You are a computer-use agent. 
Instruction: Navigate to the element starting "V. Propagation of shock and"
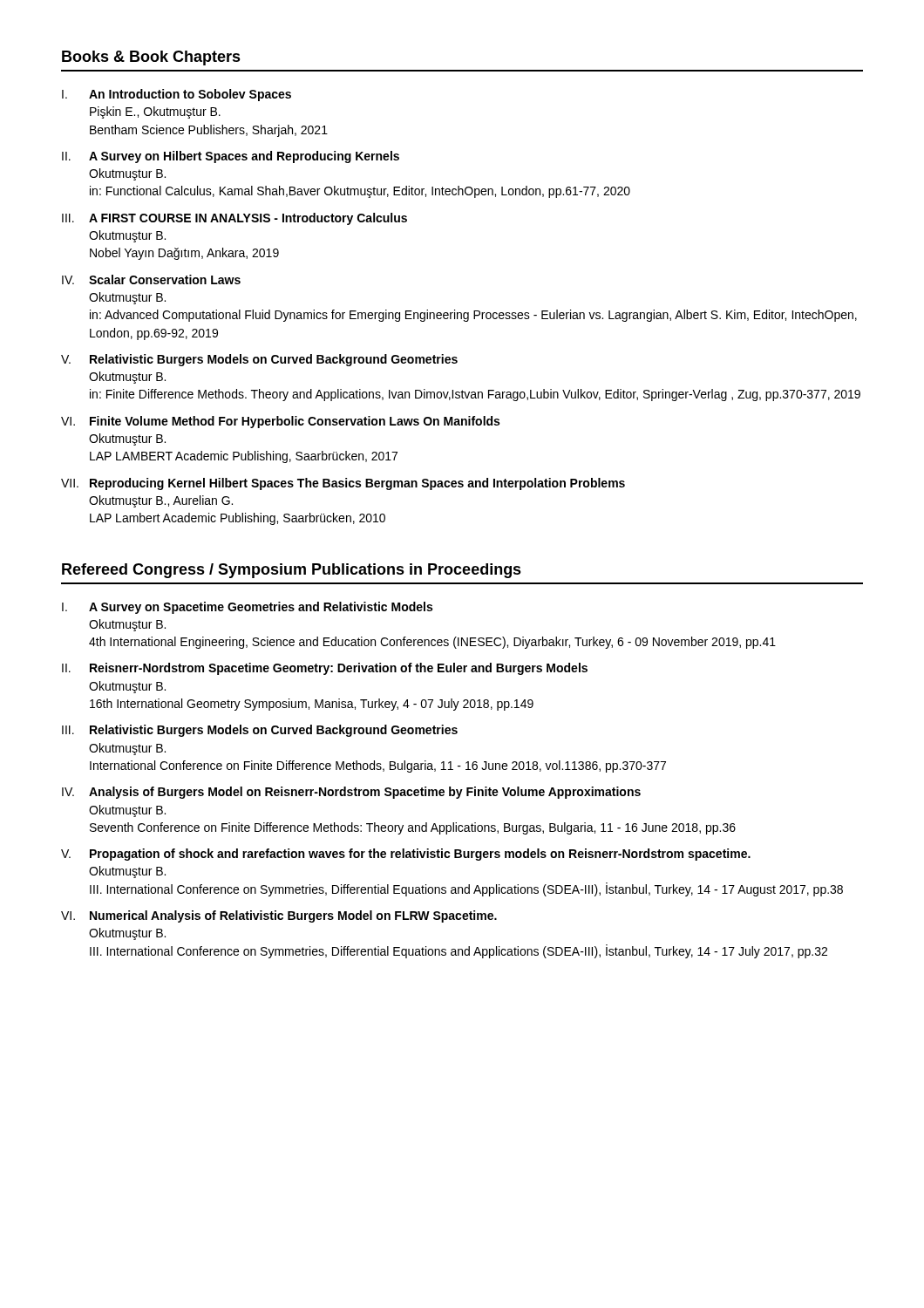(x=406, y=855)
